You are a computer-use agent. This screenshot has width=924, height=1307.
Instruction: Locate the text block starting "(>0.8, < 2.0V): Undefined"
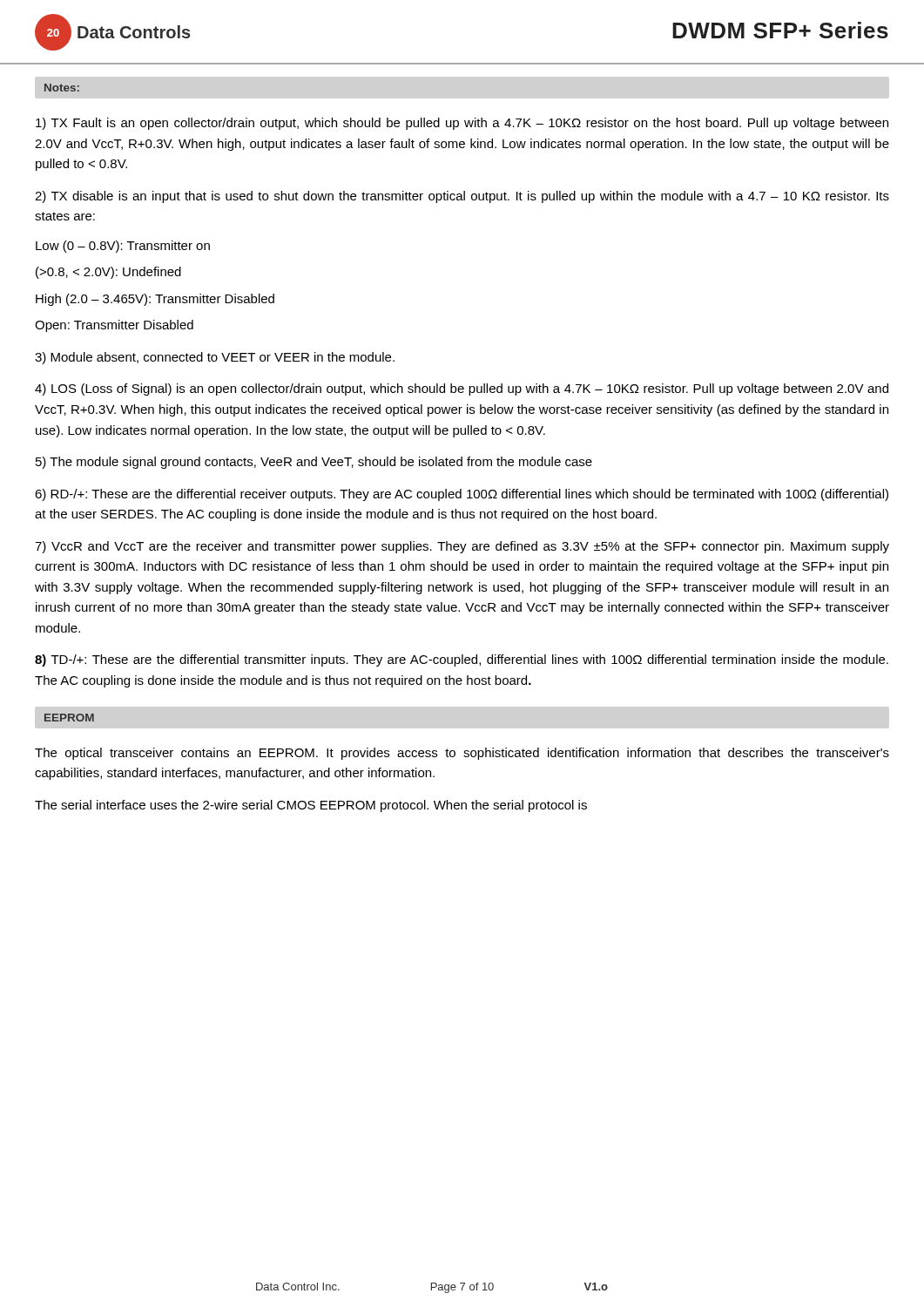coord(108,272)
